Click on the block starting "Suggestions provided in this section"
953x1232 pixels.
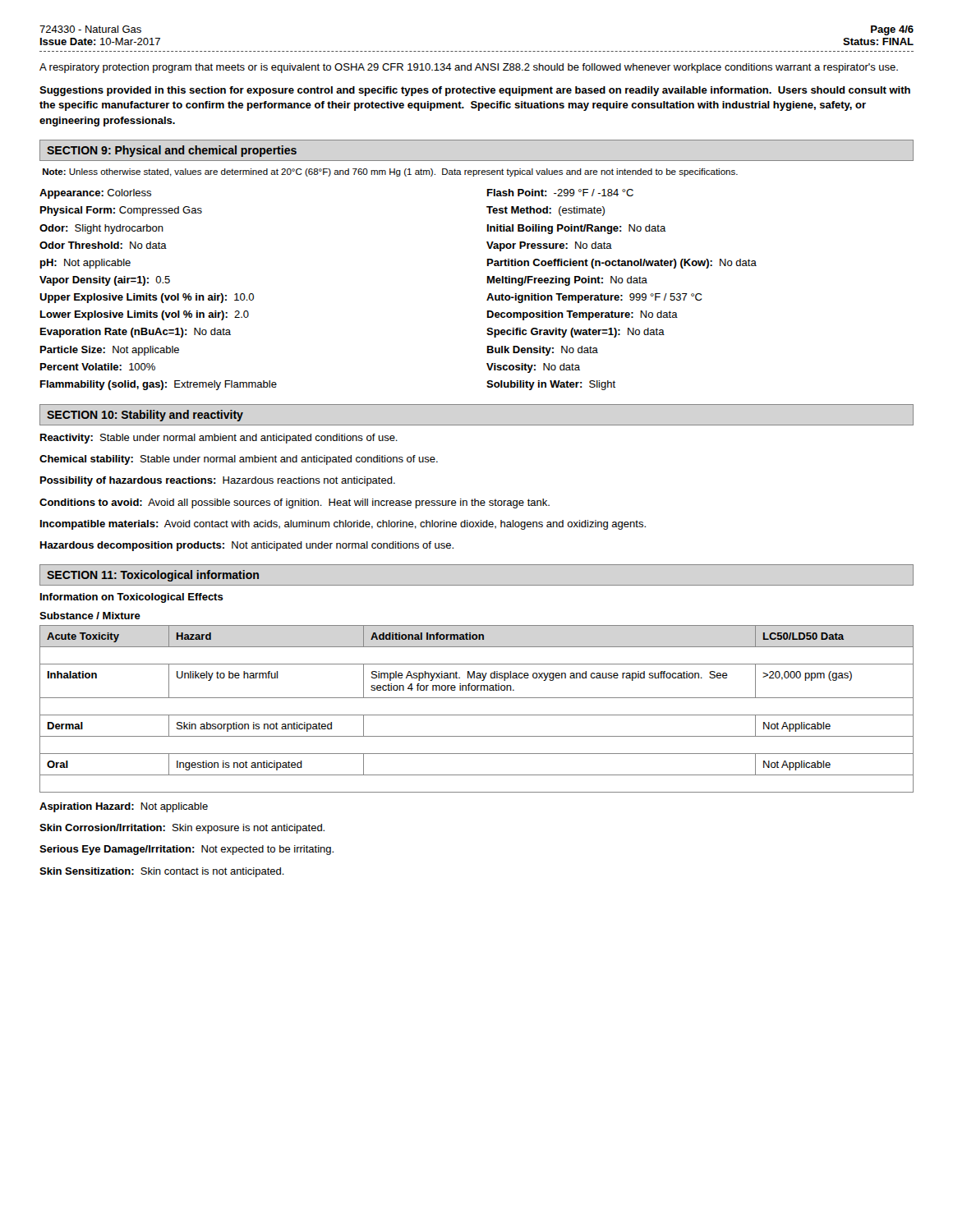[x=475, y=105]
